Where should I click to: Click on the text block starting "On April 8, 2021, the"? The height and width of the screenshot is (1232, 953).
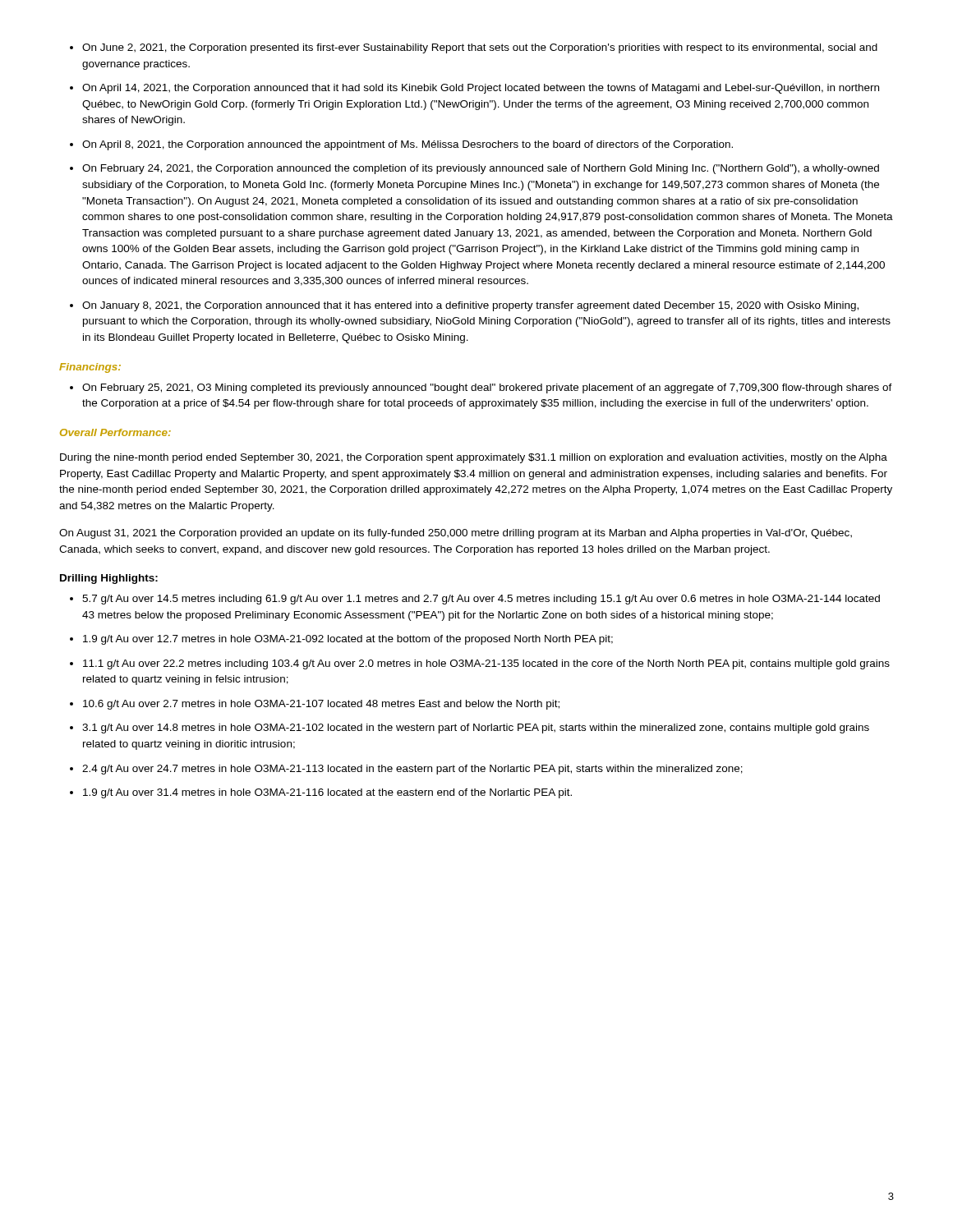(476, 144)
